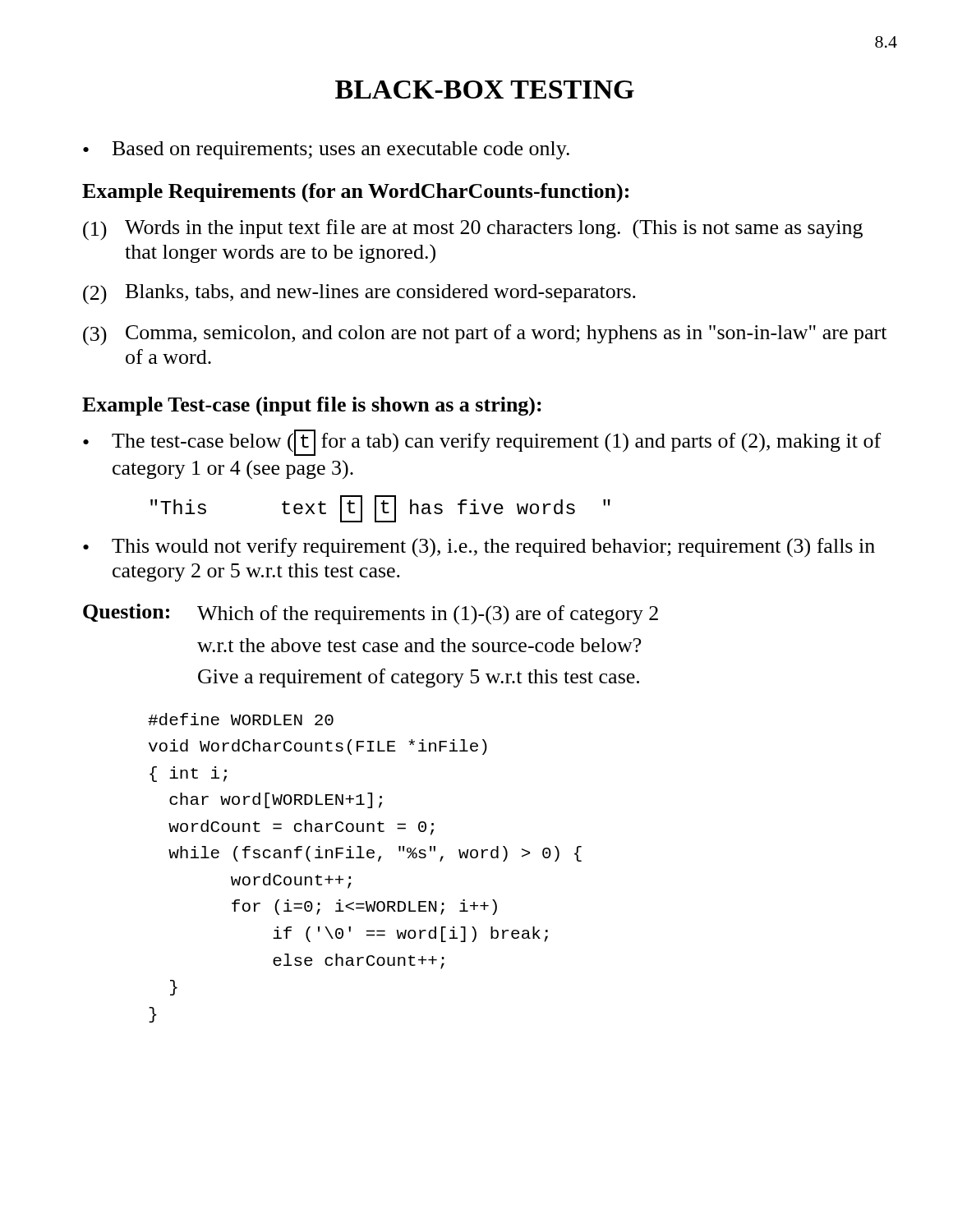This screenshot has height=1232, width=953.
Task: Navigate to the text starting "• The test-case below (t for"
Action: 485,455
